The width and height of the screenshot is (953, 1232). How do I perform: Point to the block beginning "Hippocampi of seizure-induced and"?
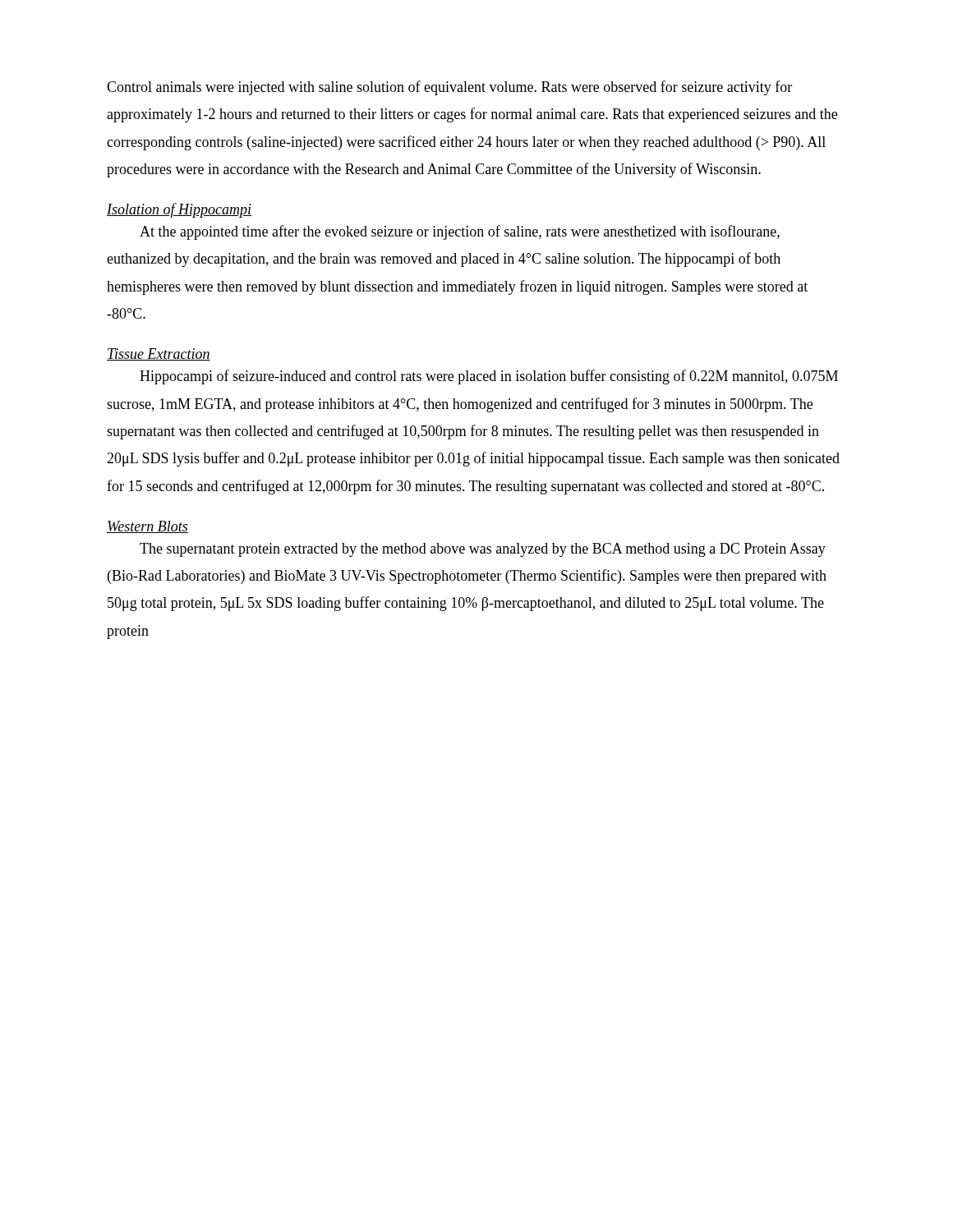[x=476, y=432]
